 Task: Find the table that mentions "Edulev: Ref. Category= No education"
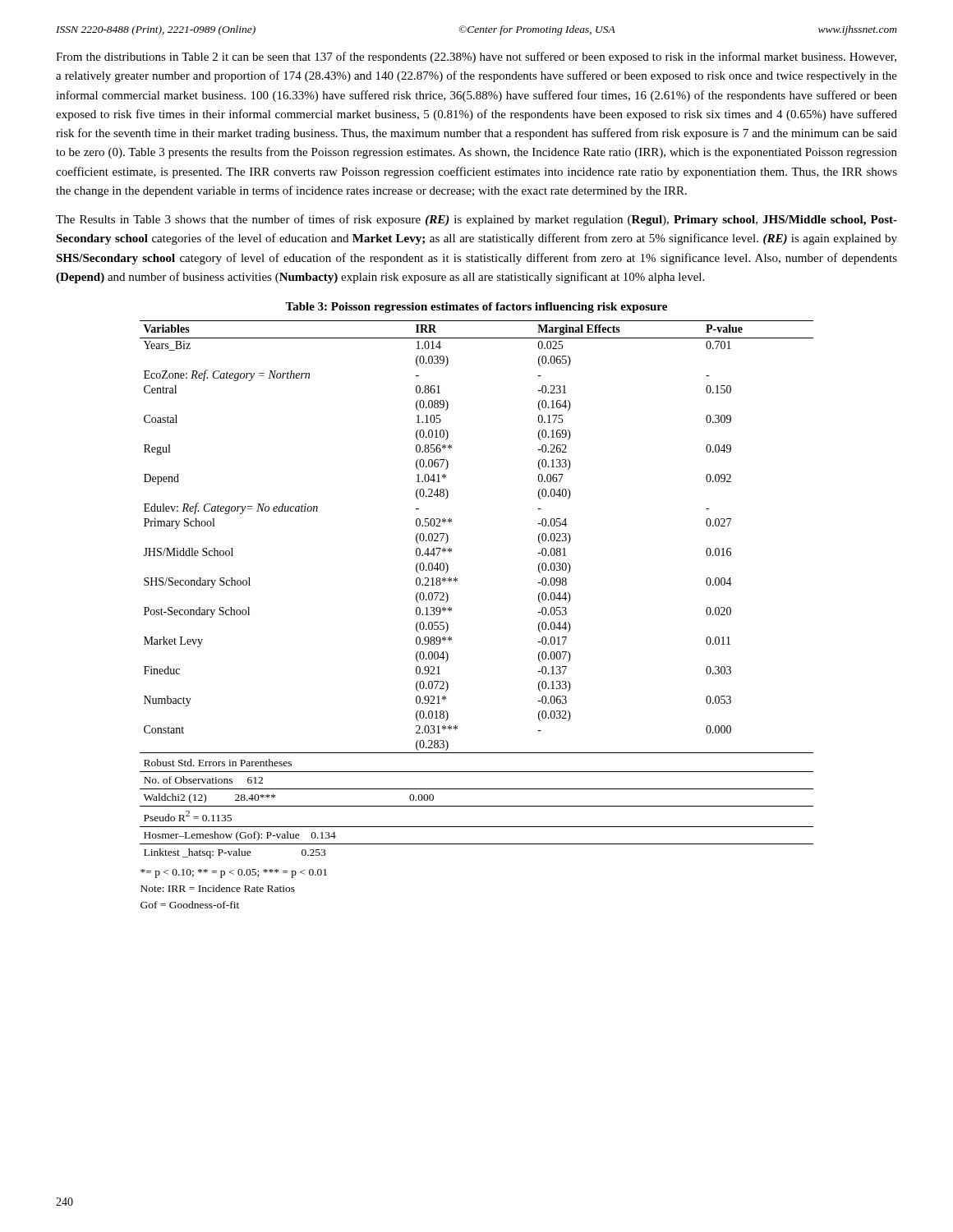476,590
